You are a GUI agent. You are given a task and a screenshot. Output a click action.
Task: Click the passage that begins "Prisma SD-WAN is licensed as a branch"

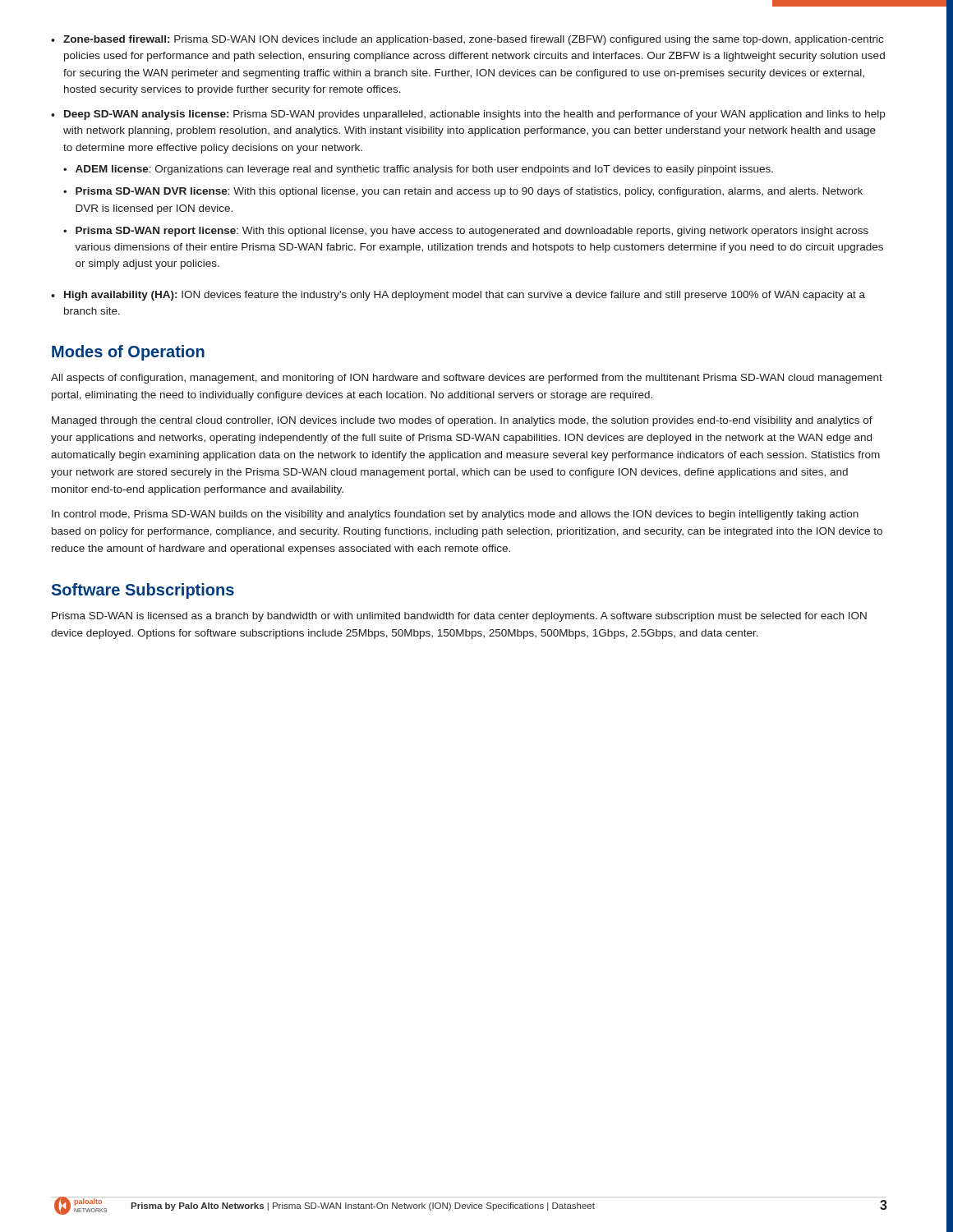pos(459,624)
